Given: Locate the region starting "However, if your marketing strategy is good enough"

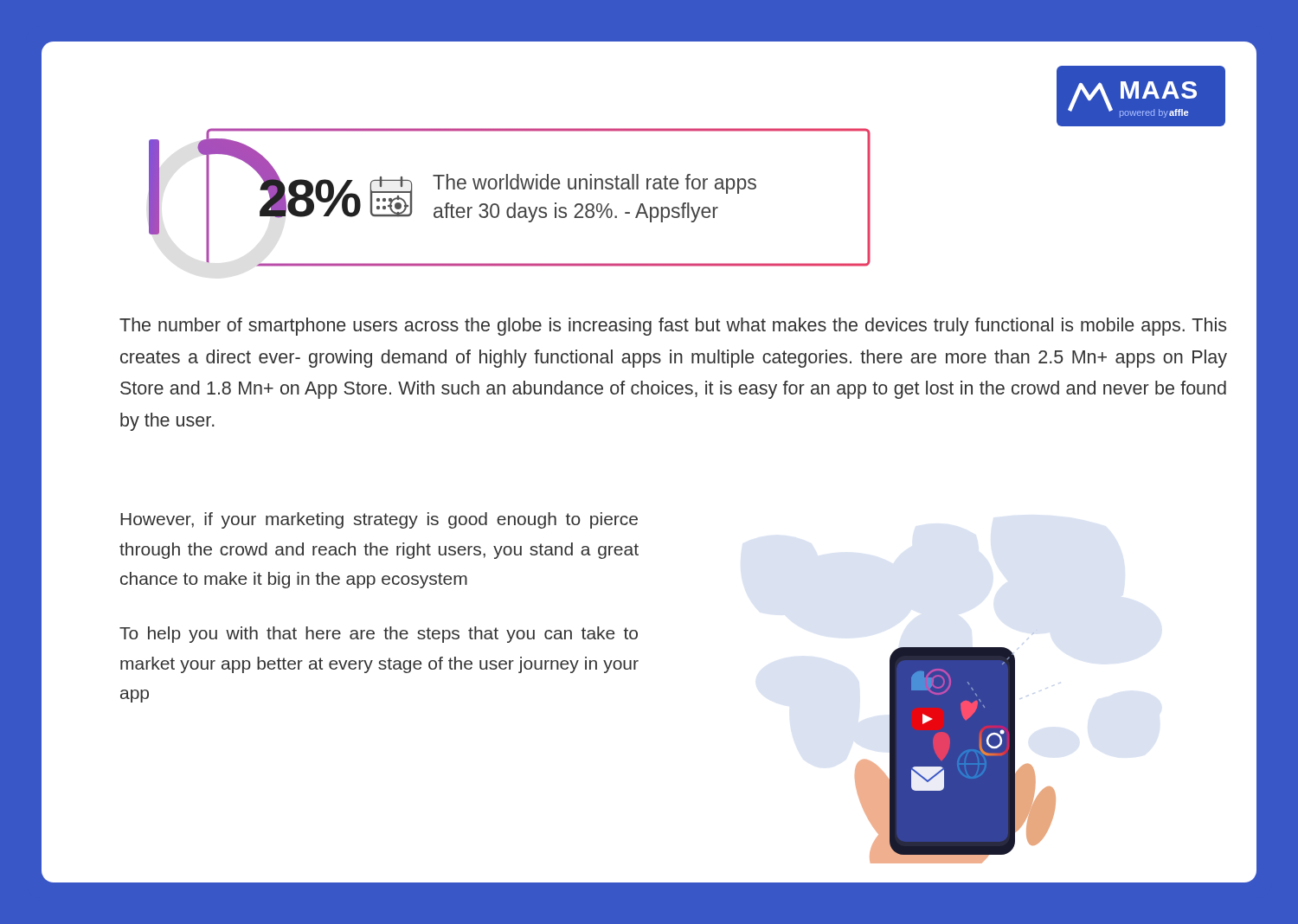Looking at the screenshot, I should pyautogui.click(x=379, y=549).
